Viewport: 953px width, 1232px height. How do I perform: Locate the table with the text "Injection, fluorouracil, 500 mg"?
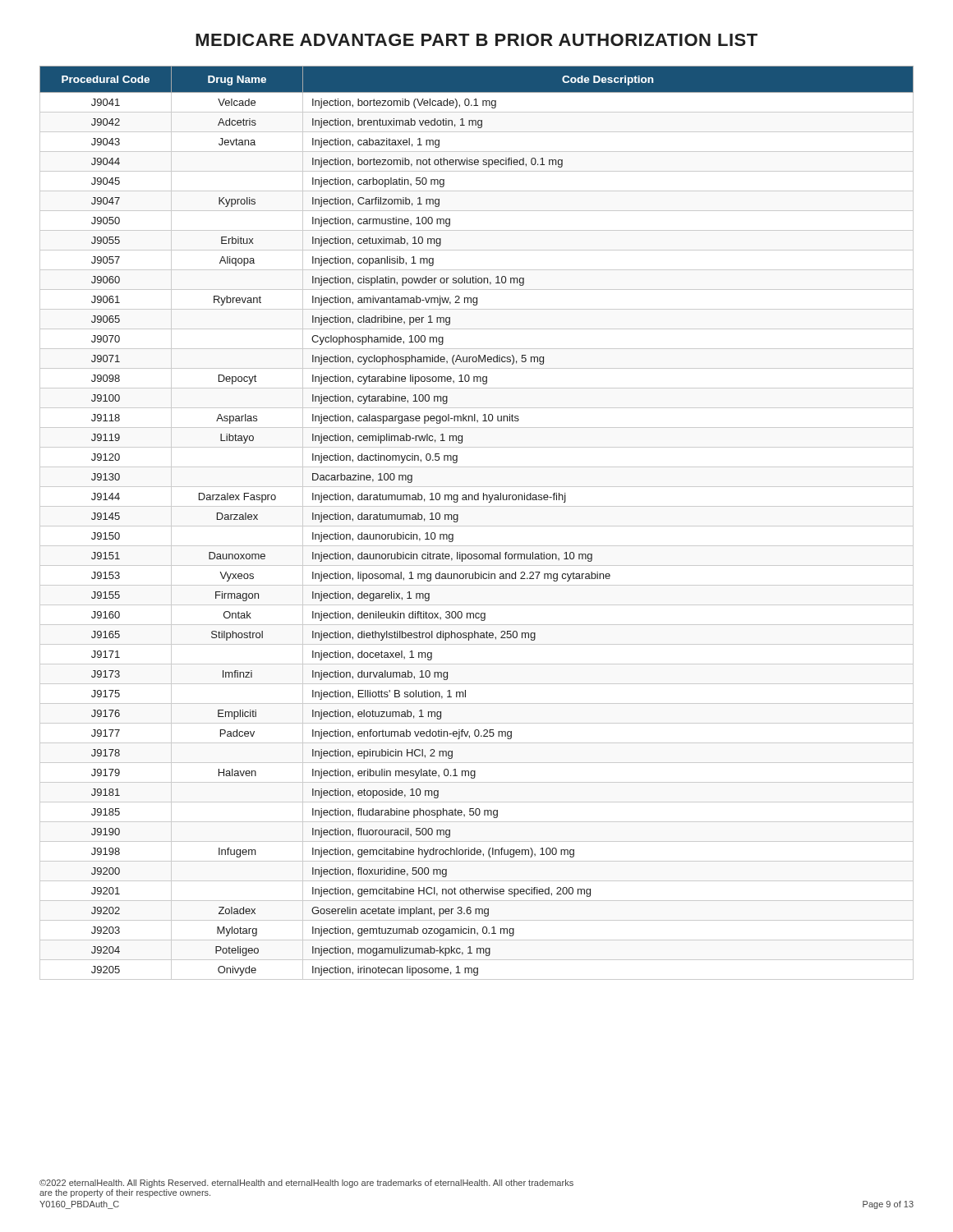point(476,523)
